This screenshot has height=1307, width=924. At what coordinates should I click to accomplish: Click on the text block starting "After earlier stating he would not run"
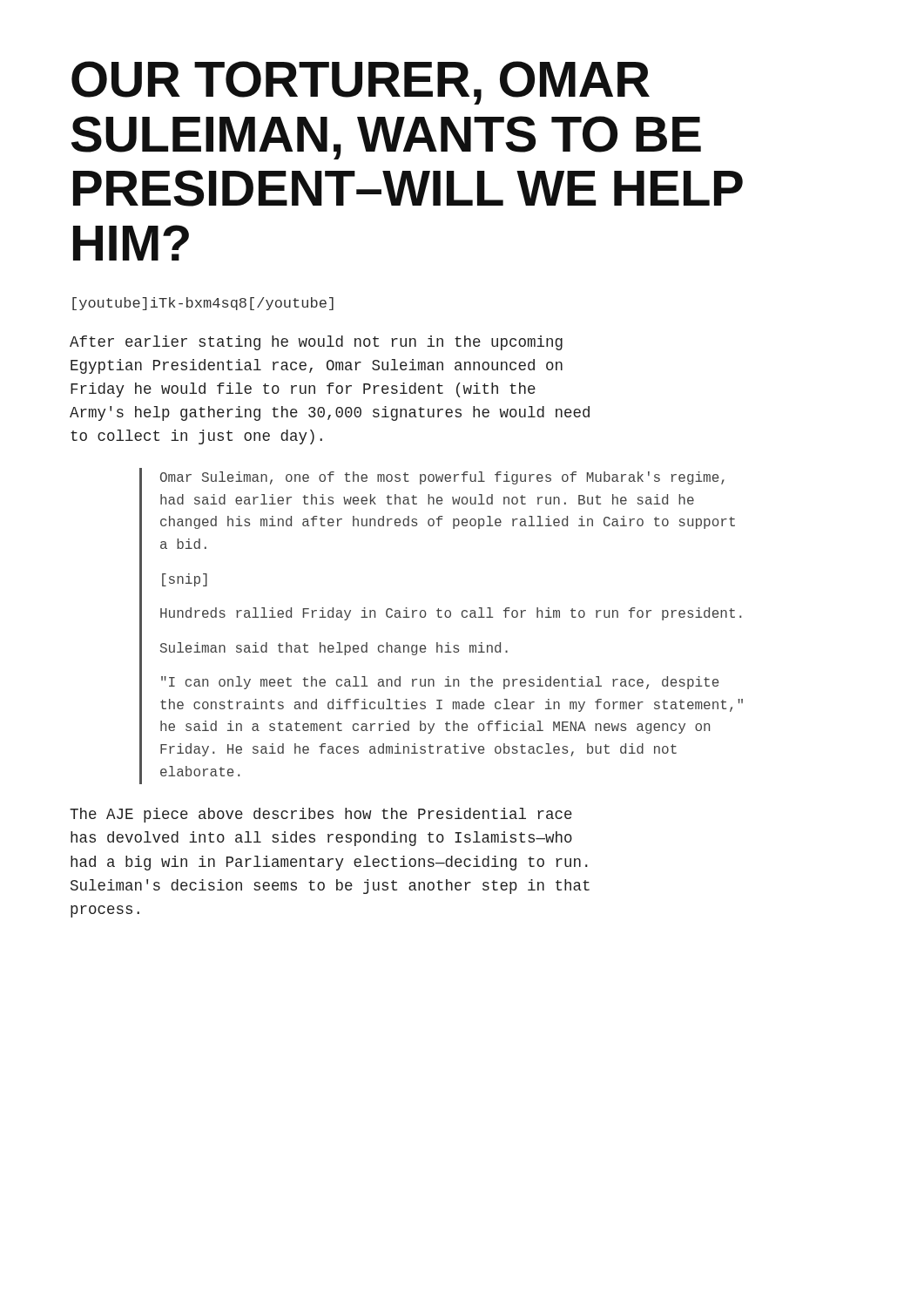(x=330, y=389)
